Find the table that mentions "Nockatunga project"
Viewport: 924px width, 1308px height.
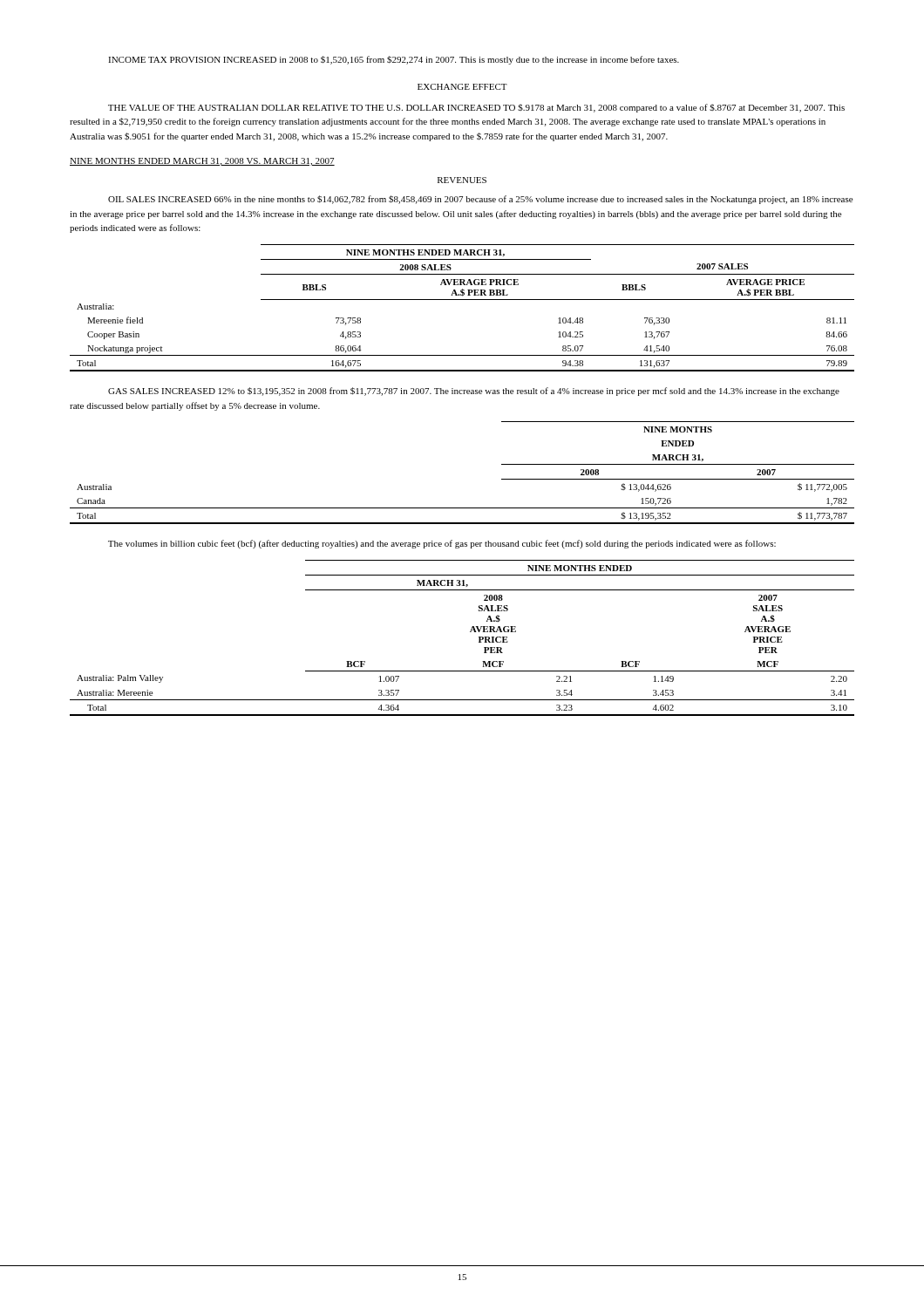pyautogui.click(x=462, y=308)
